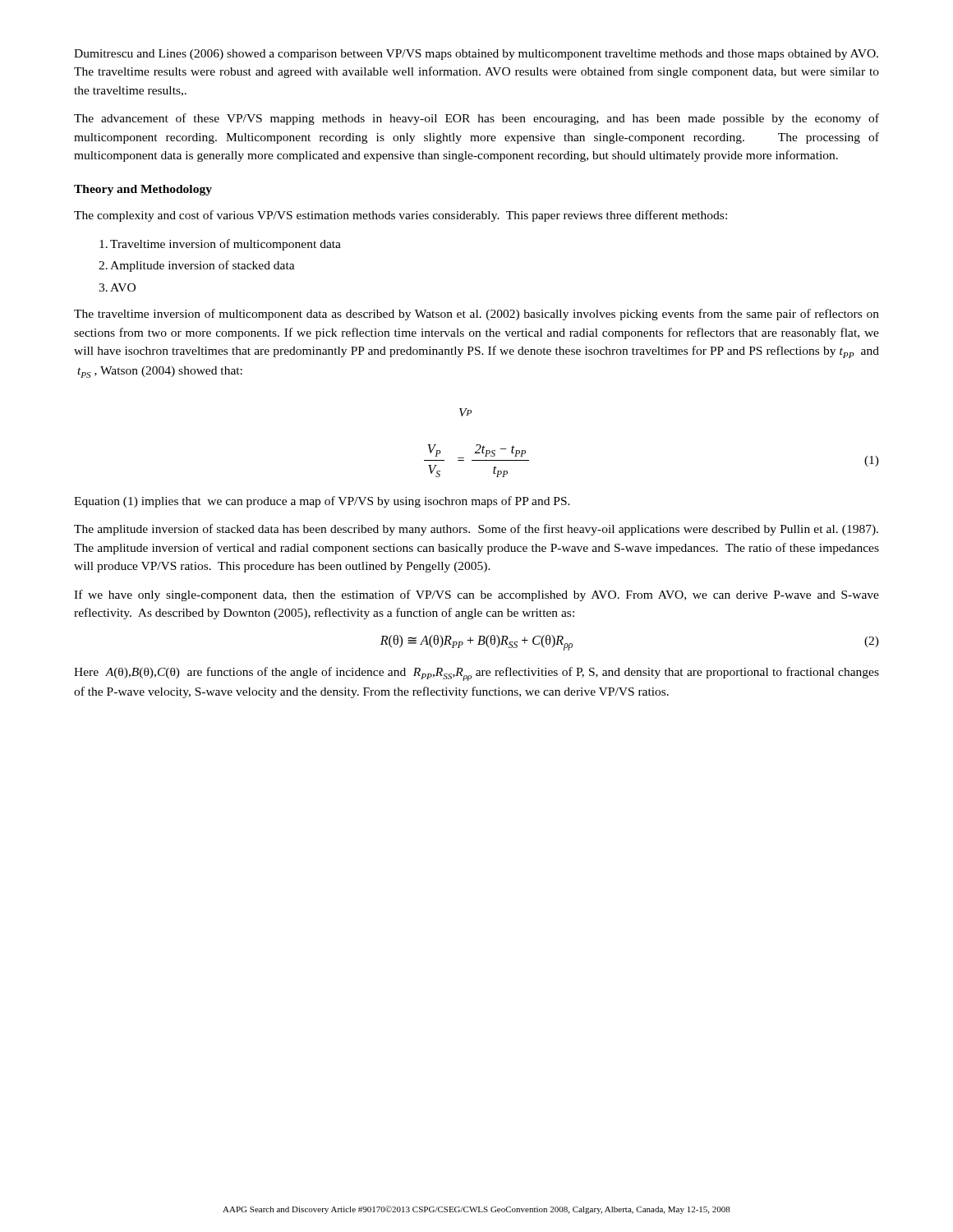The height and width of the screenshot is (1232, 953).
Task: Navigate to the text starting "Theory and Methodology"
Action: tap(143, 190)
